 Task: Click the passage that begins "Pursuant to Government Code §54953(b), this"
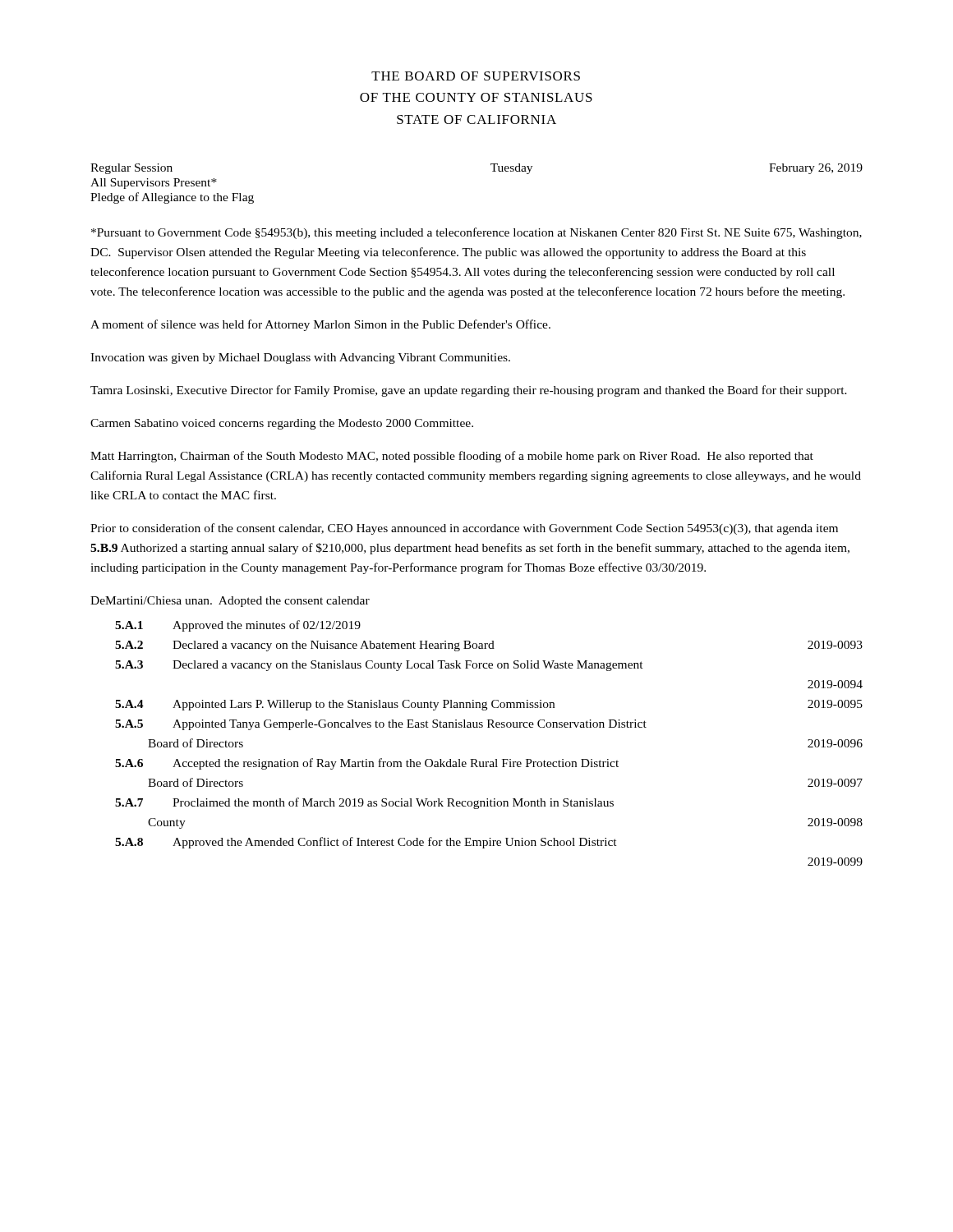click(476, 262)
